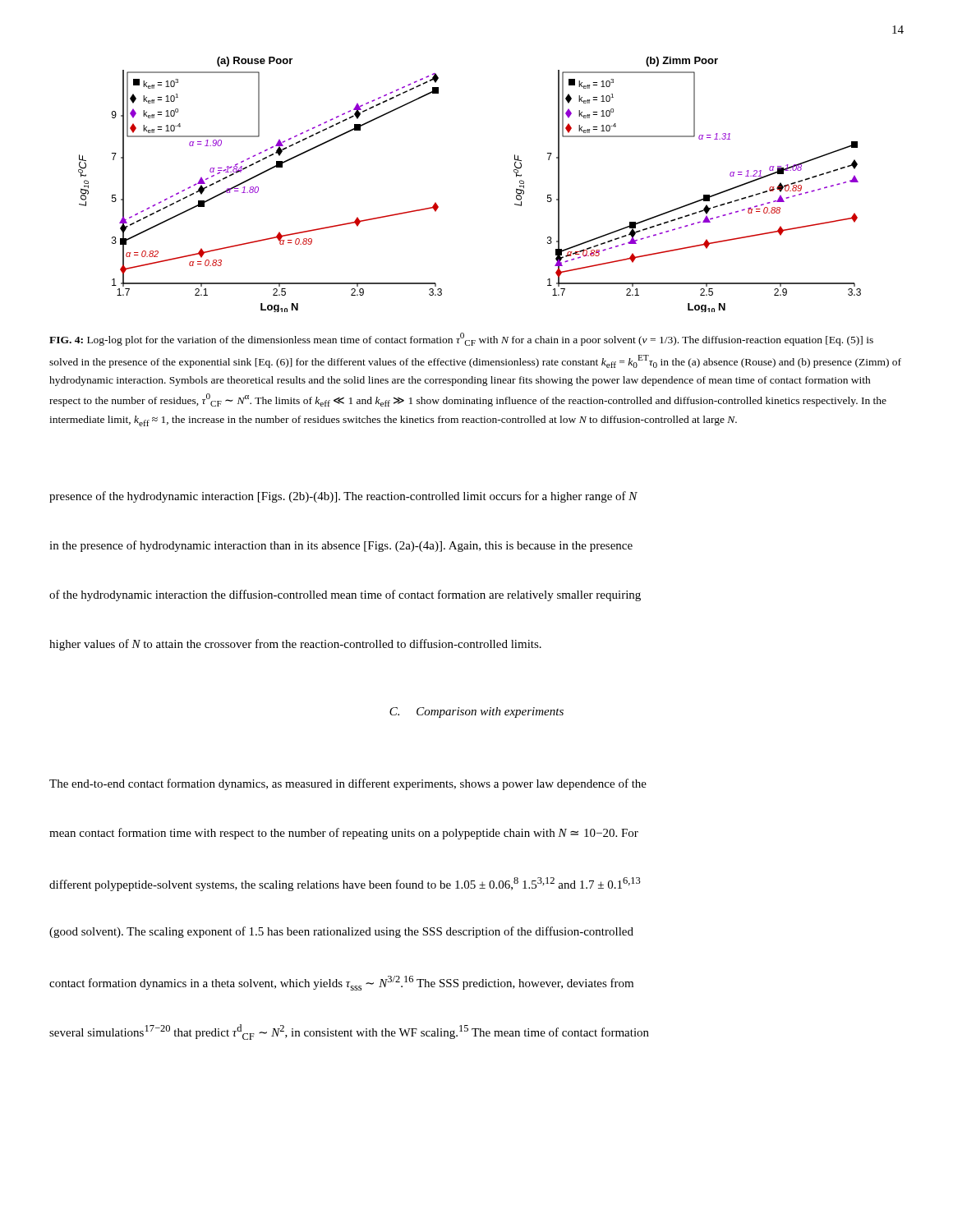Navigate to the text starting "mean contact formation time with respect"
Viewport: 953px width, 1232px height.
click(x=344, y=833)
